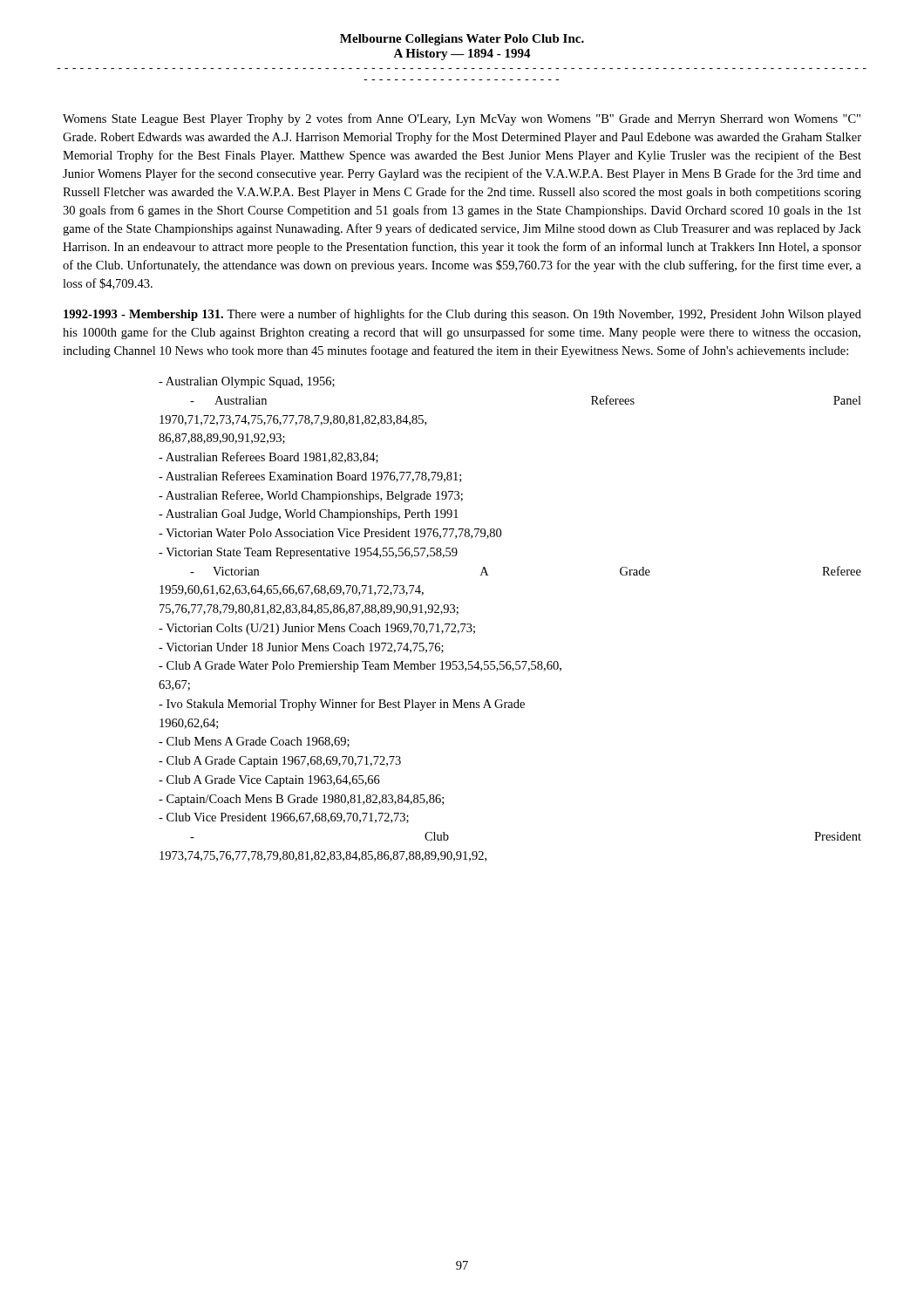This screenshot has height=1308, width=924.
Task: Select the list item with the text "Australian Referees Board 1981,82,83,84;"
Action: point(269,457)
